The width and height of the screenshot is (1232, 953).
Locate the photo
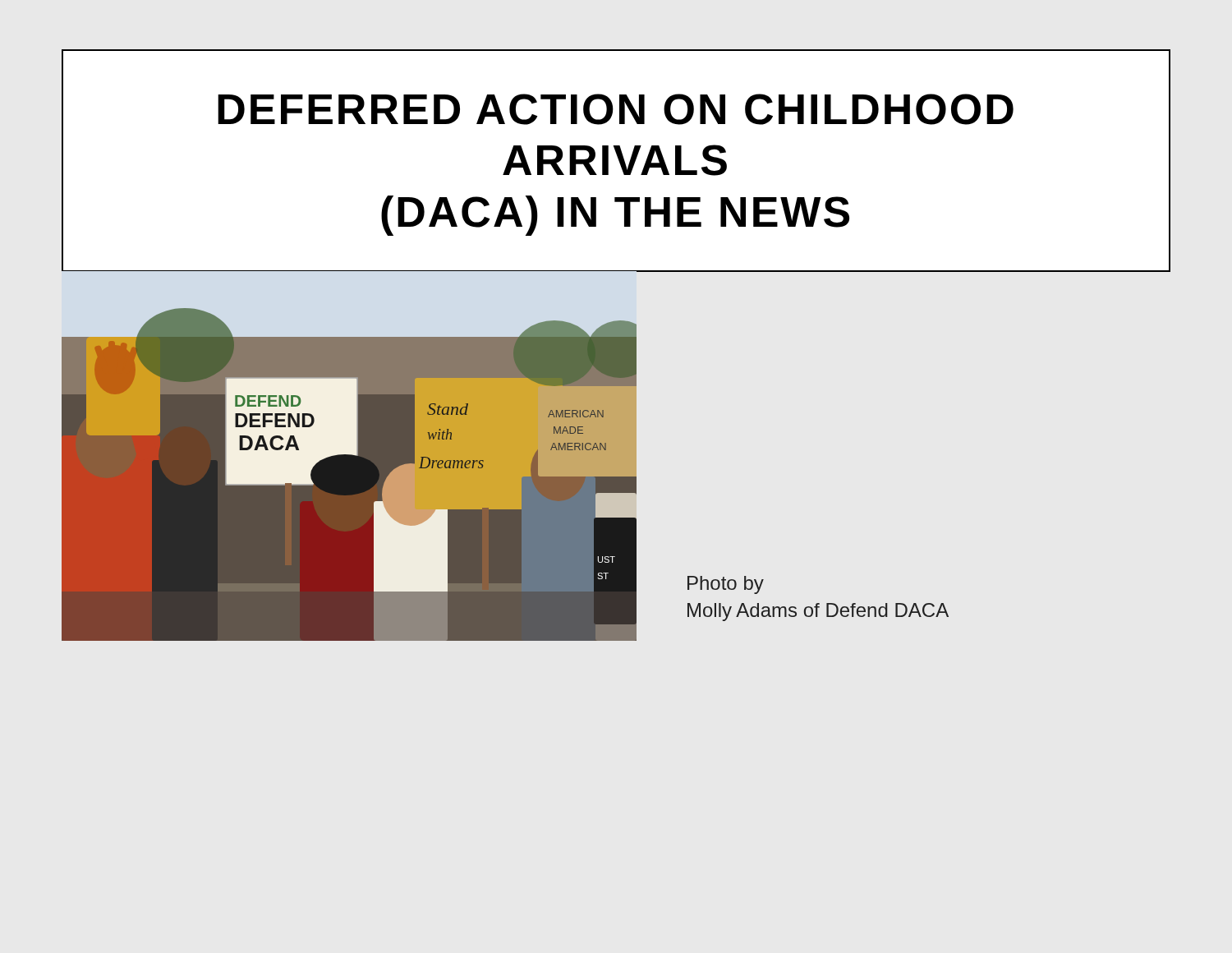349,456
